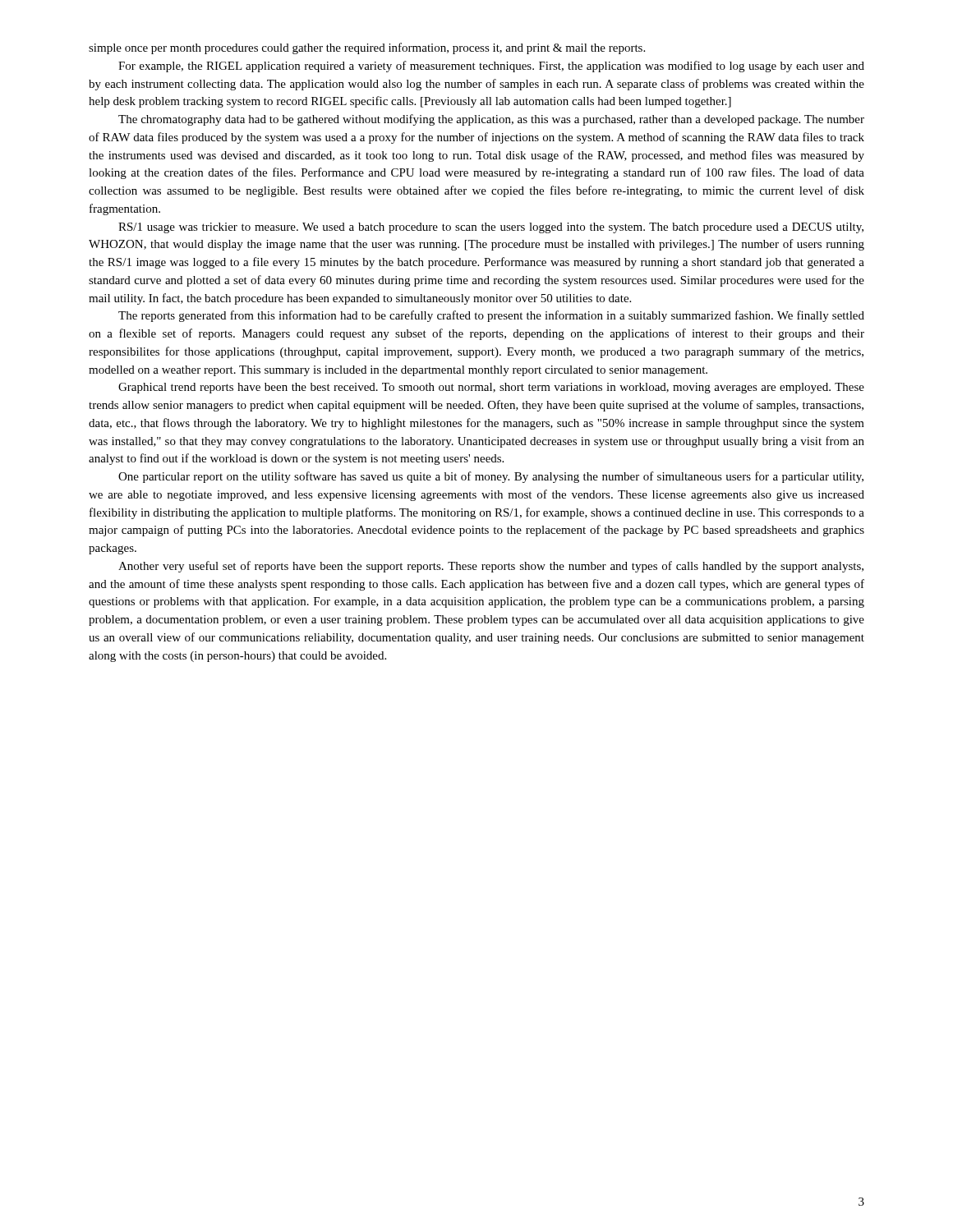
Task: Point to the region starting "simple once per month"
Action: (x=476, y=352)
